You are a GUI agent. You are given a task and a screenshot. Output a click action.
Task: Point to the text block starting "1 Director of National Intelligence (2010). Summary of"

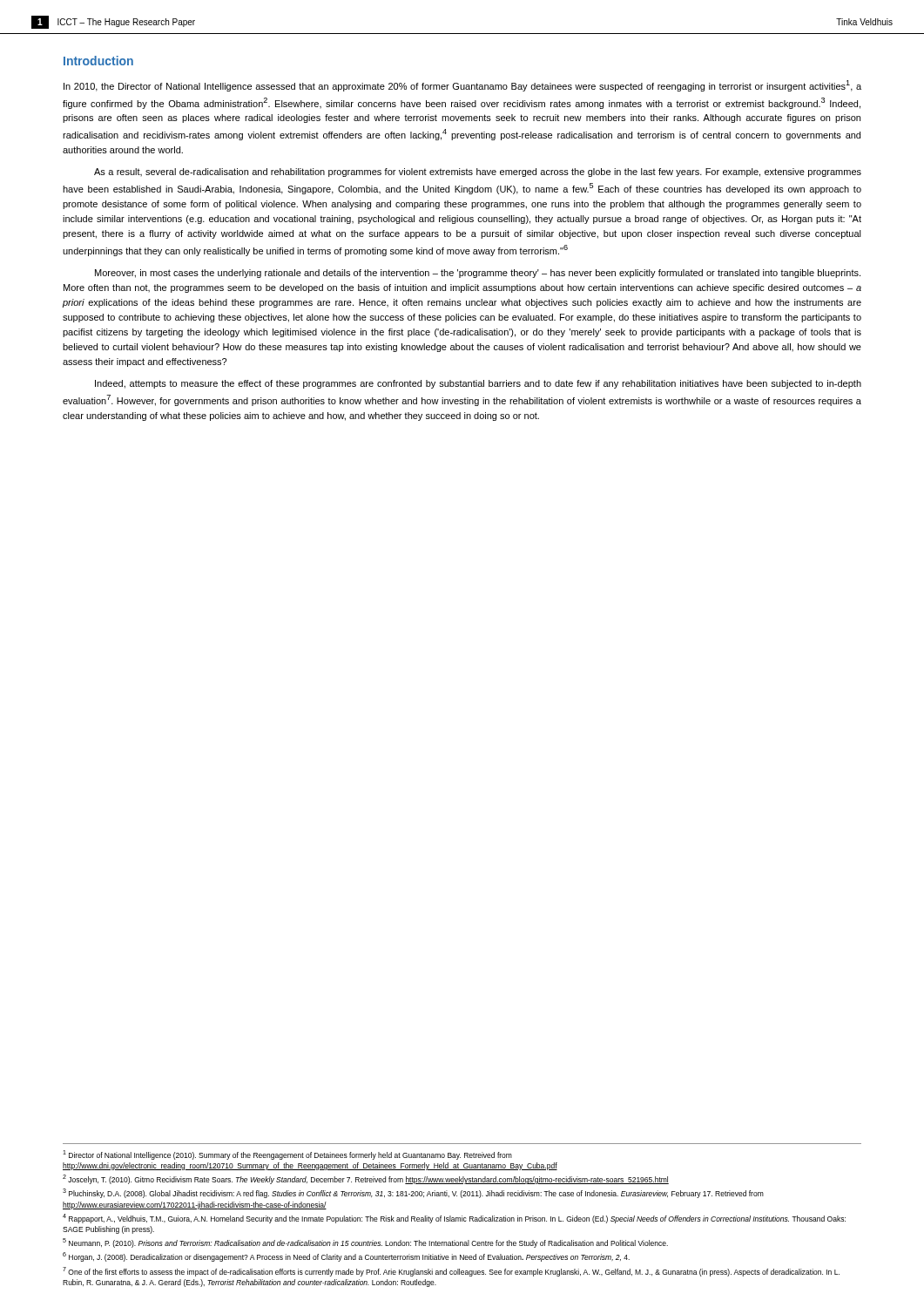point(462,1218)
